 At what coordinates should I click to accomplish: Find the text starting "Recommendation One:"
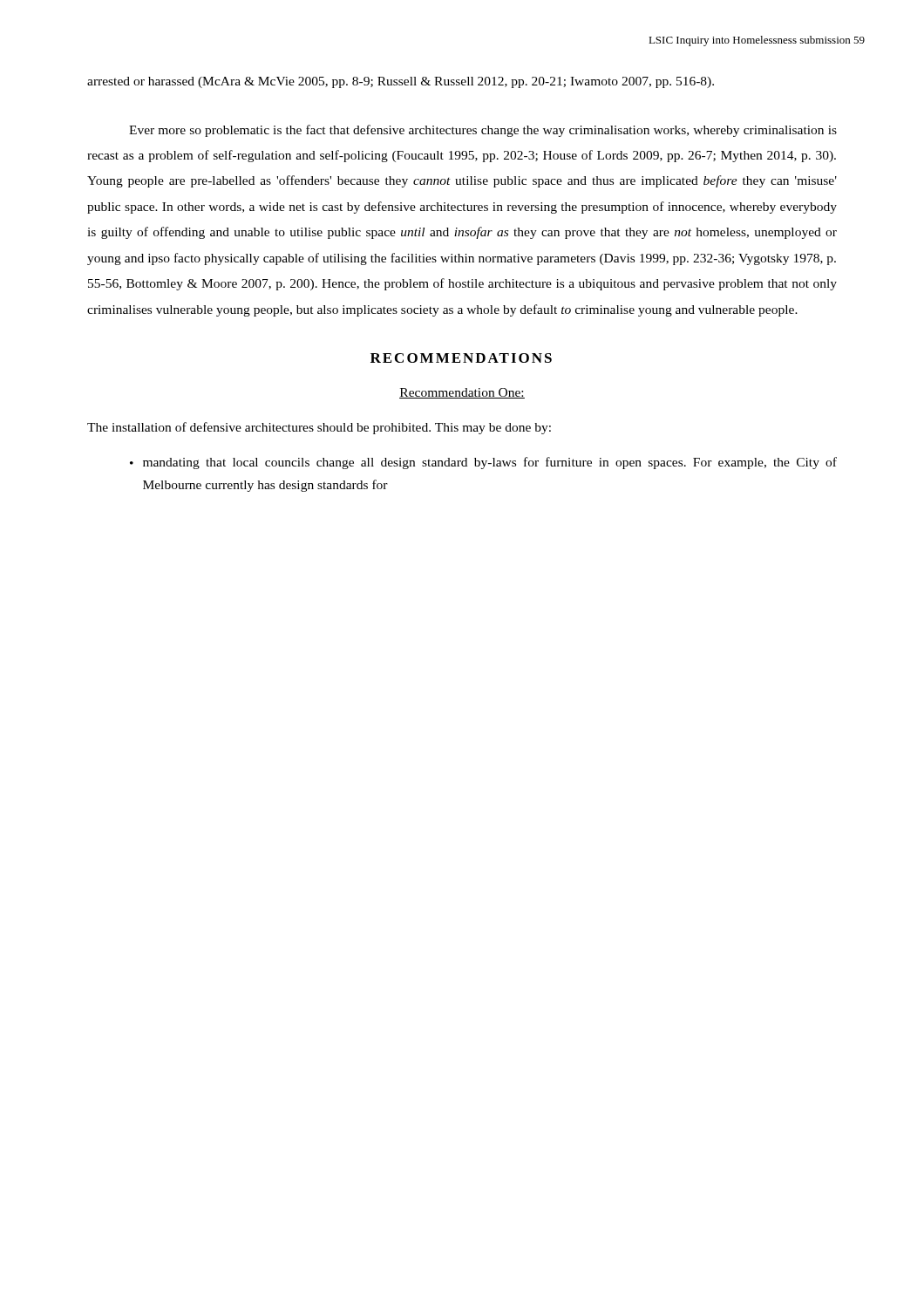(462, 392)
